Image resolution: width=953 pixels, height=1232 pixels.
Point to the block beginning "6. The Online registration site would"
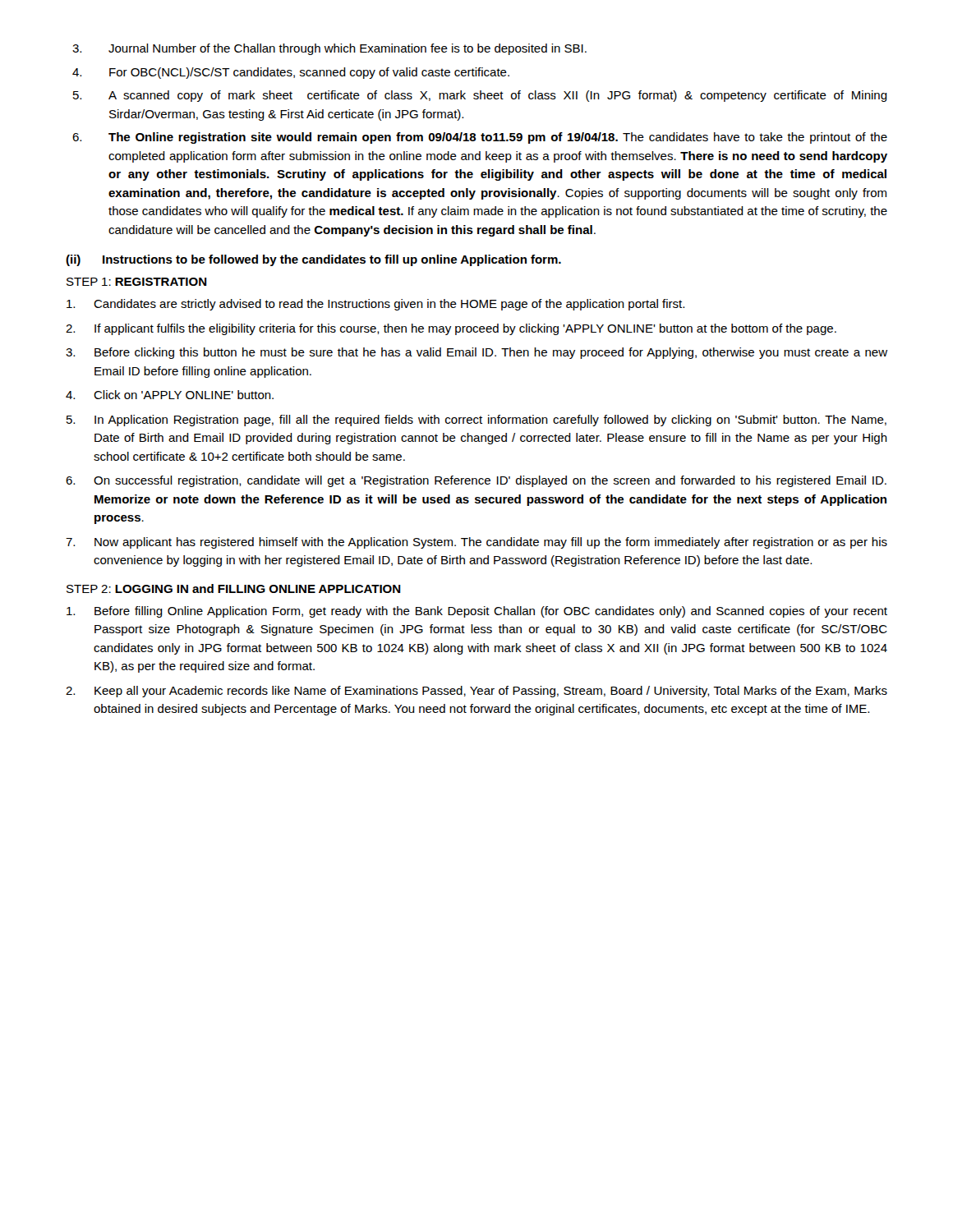coord(476,184)
